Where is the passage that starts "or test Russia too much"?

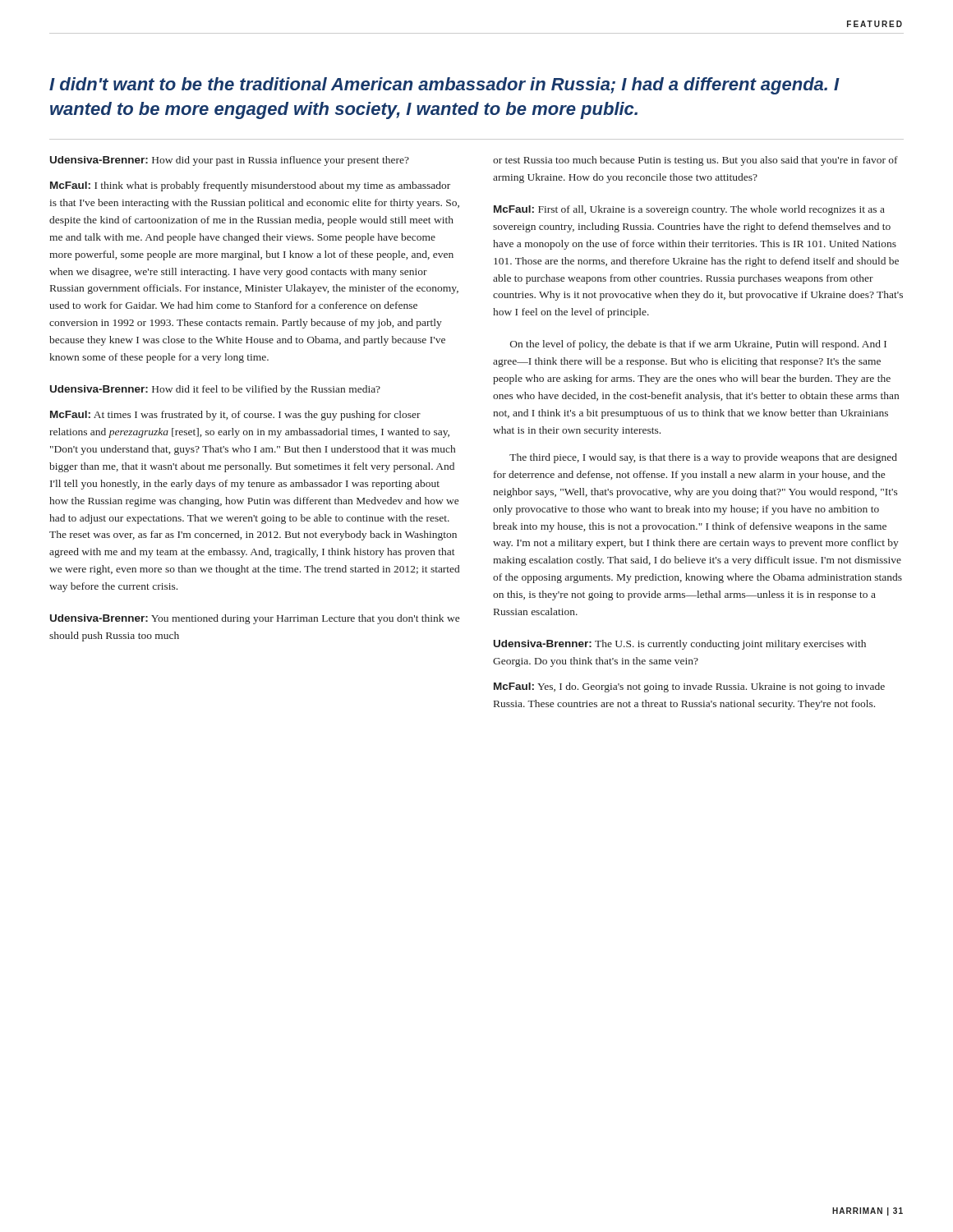pos(695,168)
